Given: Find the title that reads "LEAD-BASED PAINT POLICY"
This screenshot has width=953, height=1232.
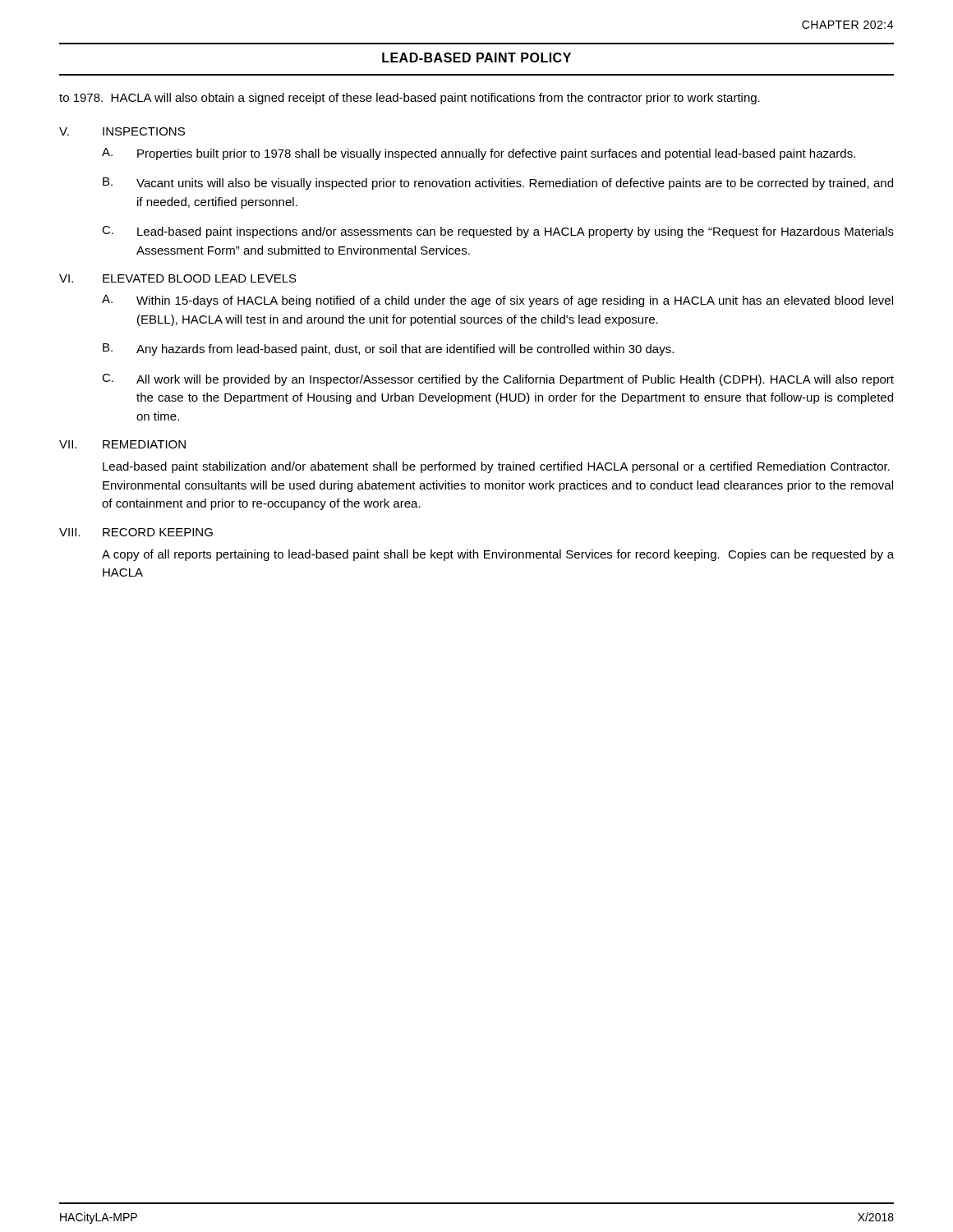Looking at the screenshot, I should pos(476,55).
